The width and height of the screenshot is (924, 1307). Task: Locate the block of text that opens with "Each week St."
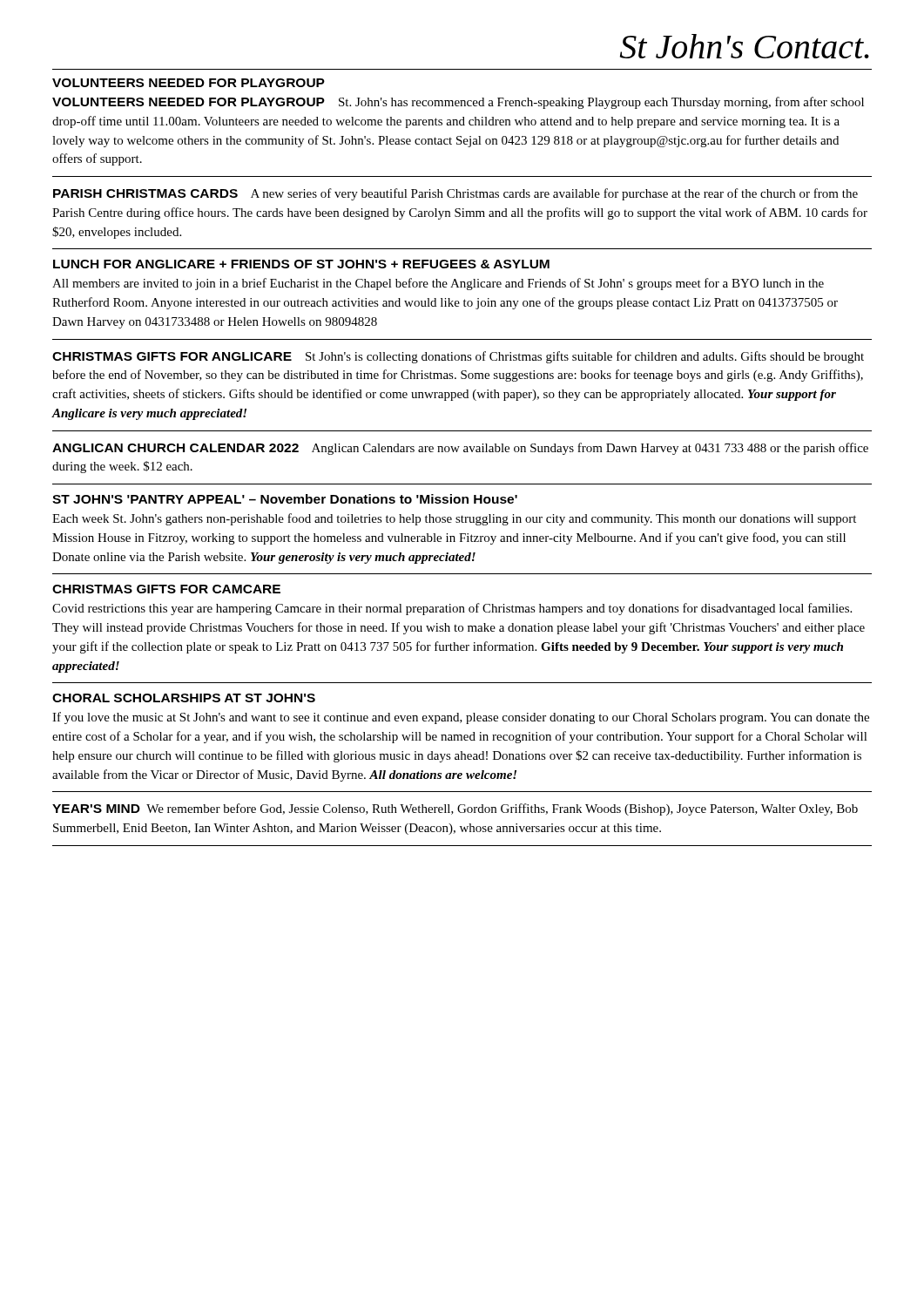point(454,537)
